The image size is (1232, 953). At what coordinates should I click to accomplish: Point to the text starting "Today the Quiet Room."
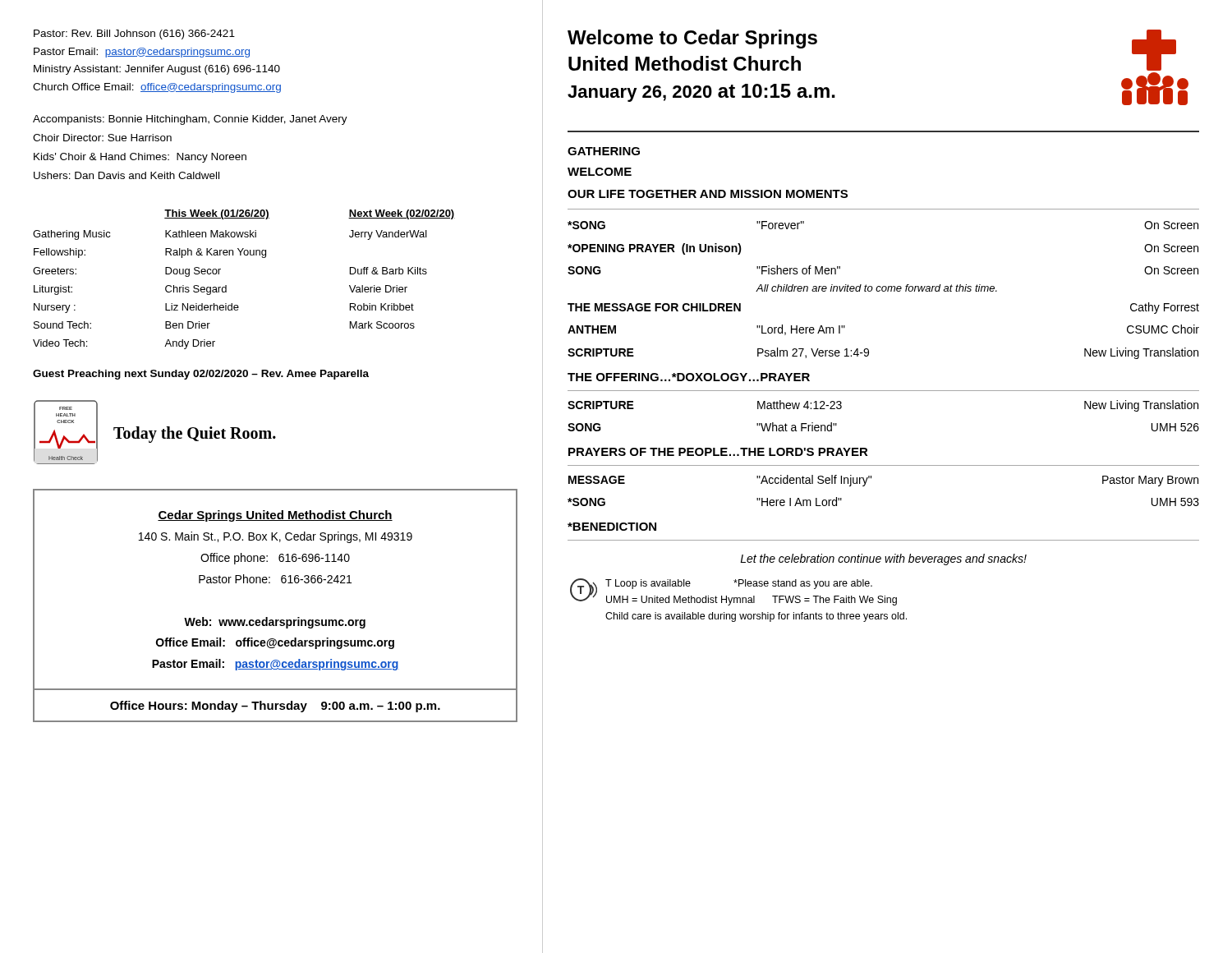pyautogui.click(x=195, y=433)
